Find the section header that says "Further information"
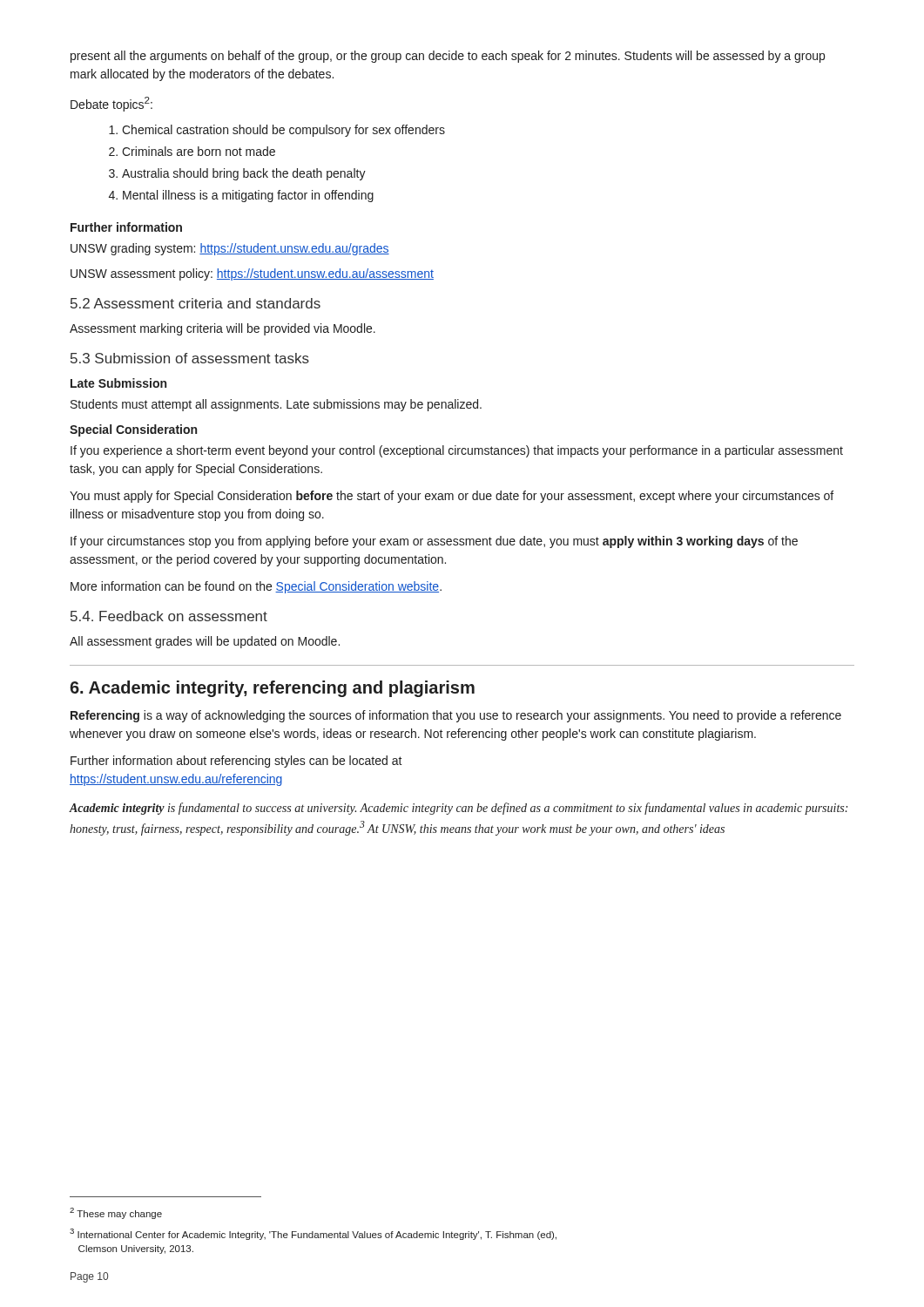 [x=126, y=227]
